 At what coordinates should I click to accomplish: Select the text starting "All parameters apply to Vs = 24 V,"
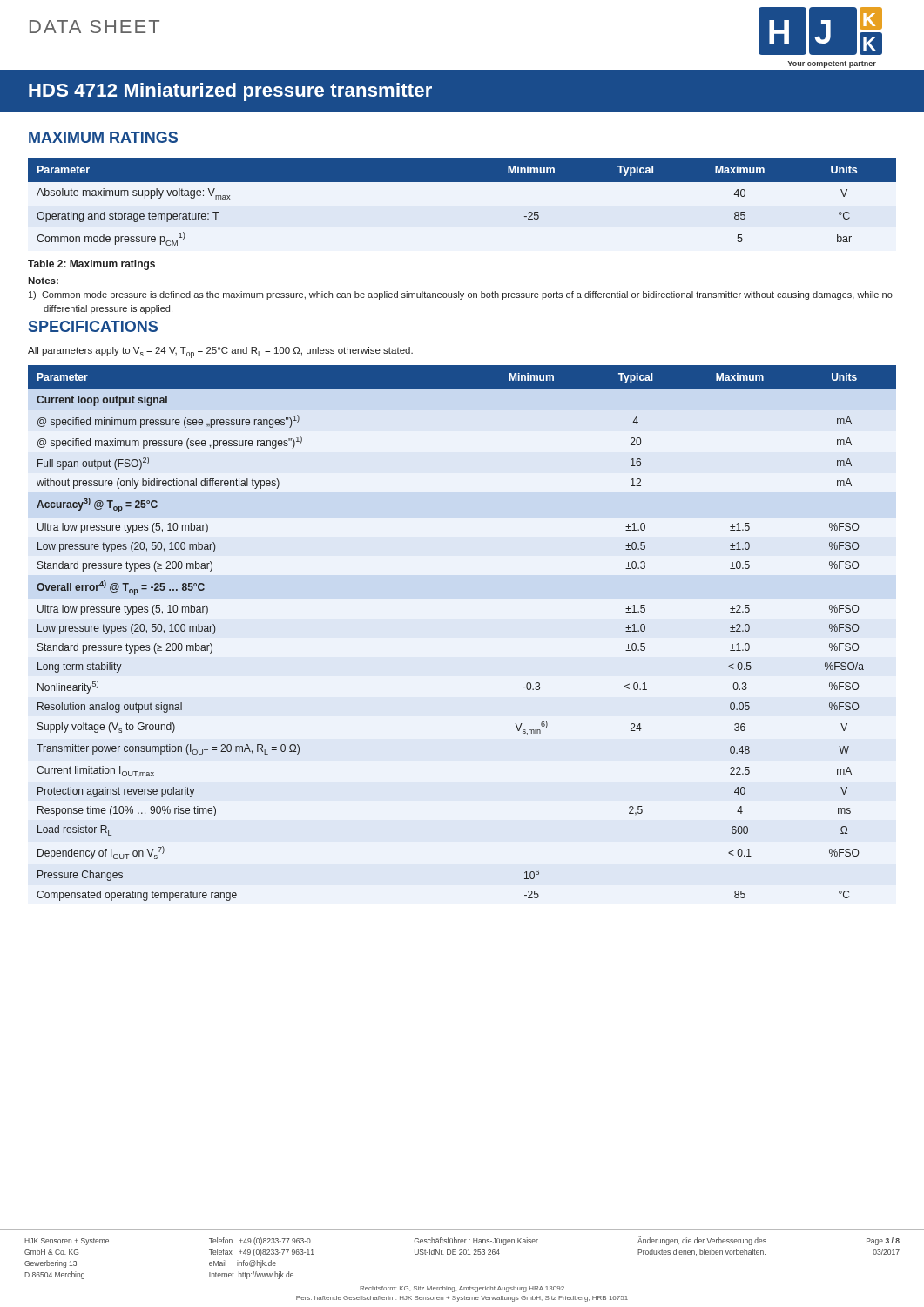[x=221, y=352]
